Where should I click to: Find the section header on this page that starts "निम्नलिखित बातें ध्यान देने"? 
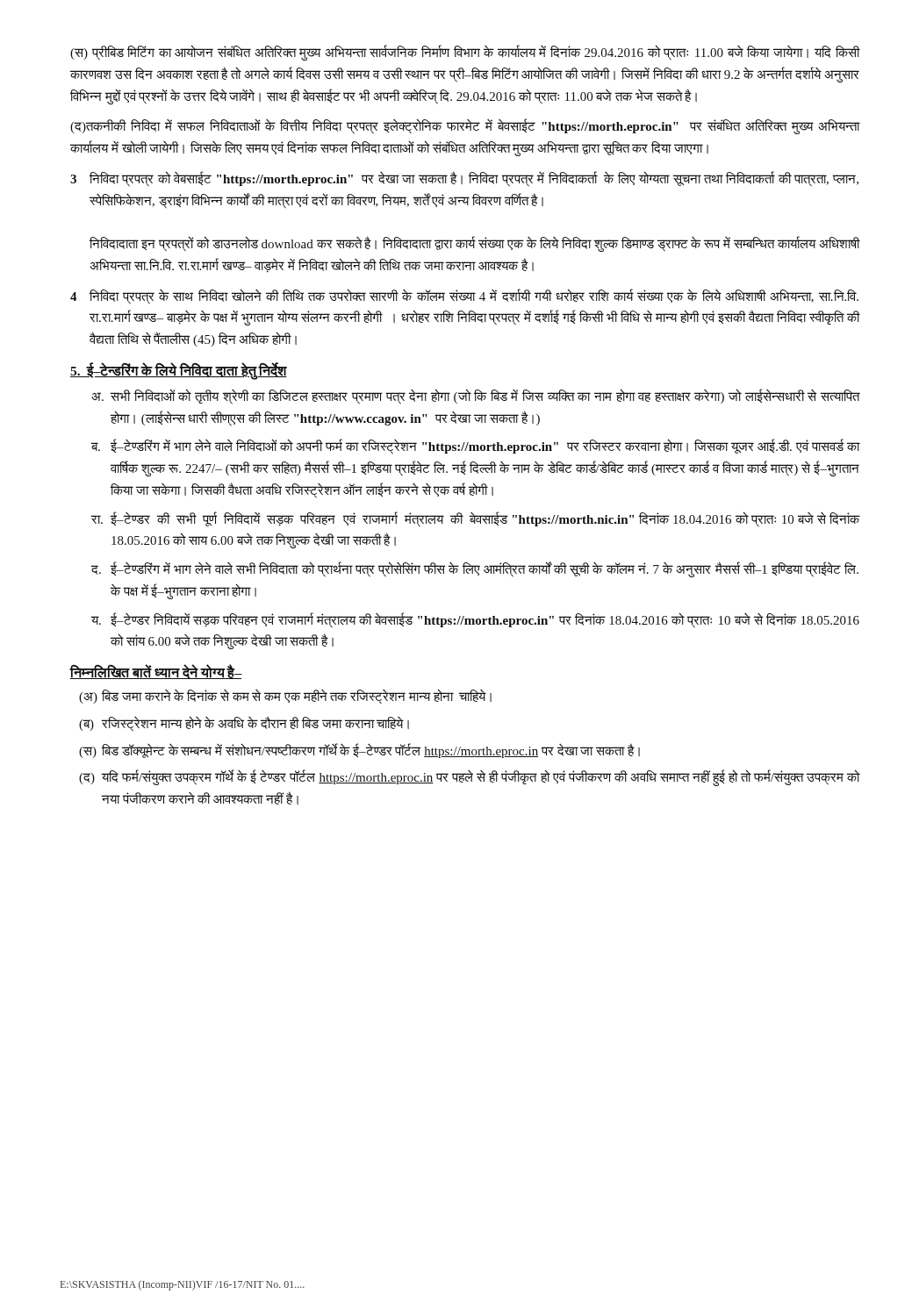coord(156,672)
